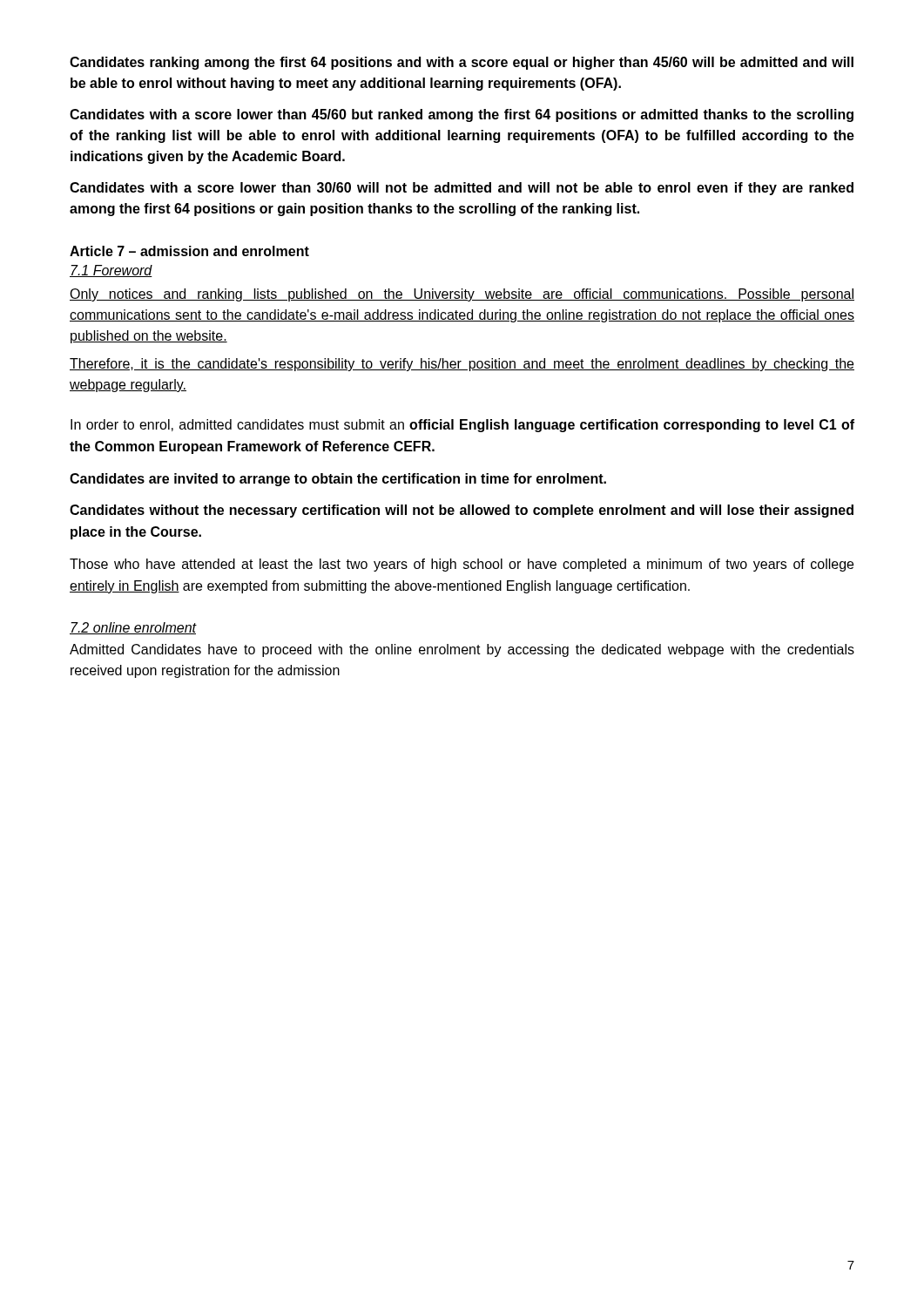Click the passage that begins "Only notices and ranking lists published on"
The image size is (924, 1307).
click(x=462, y=315)
